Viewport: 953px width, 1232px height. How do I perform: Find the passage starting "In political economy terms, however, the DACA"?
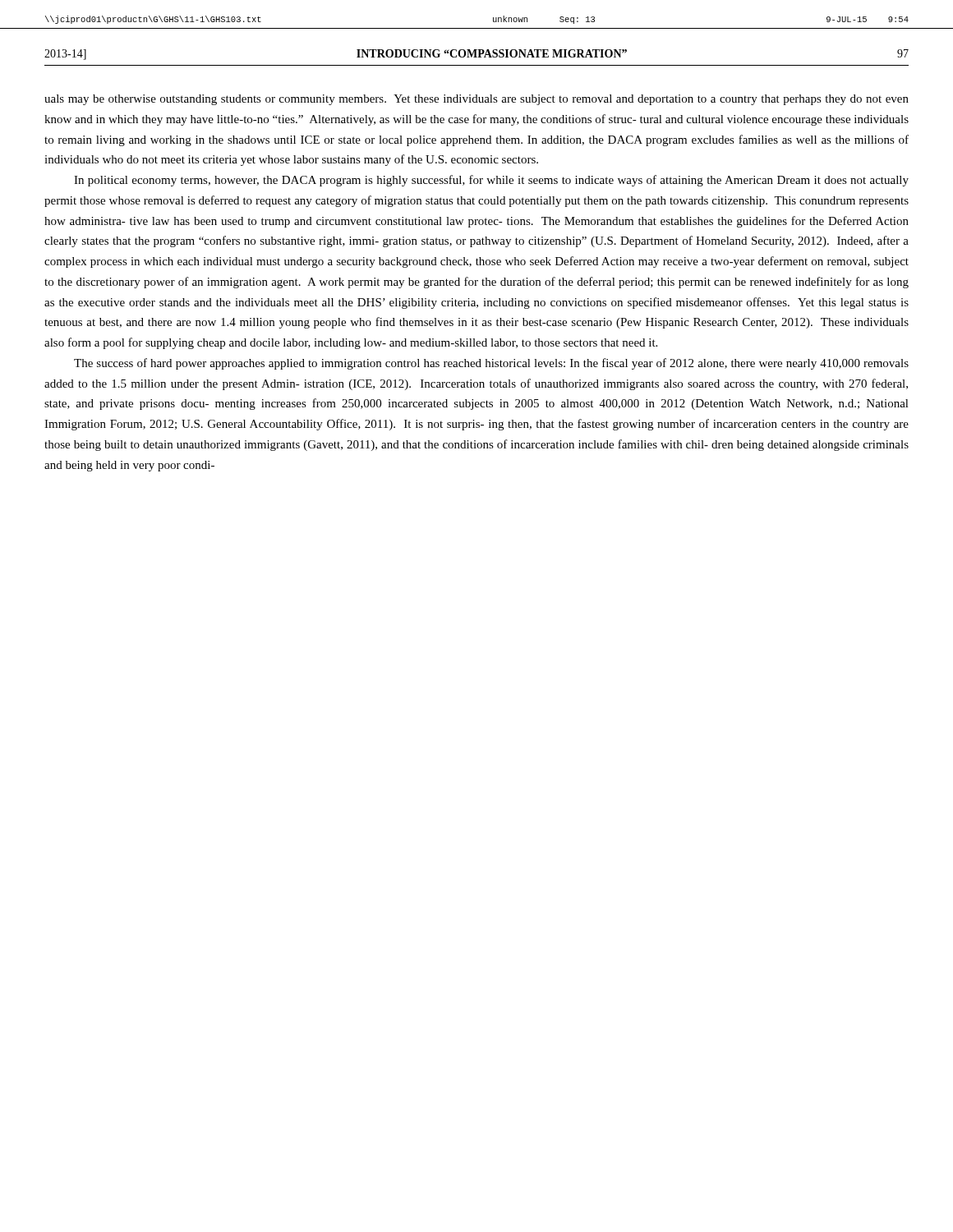476,261
